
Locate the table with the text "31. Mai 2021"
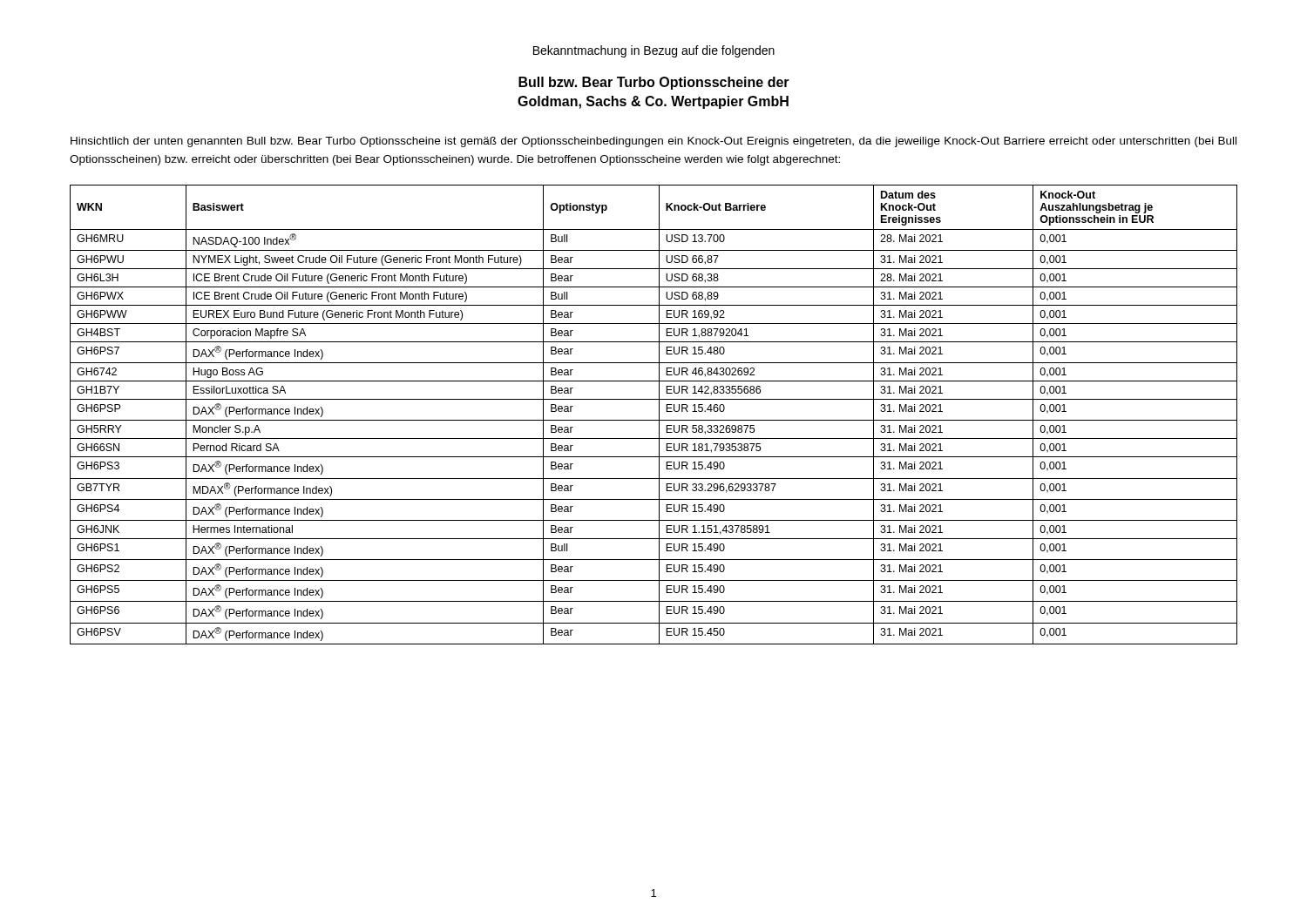[654, 414]
